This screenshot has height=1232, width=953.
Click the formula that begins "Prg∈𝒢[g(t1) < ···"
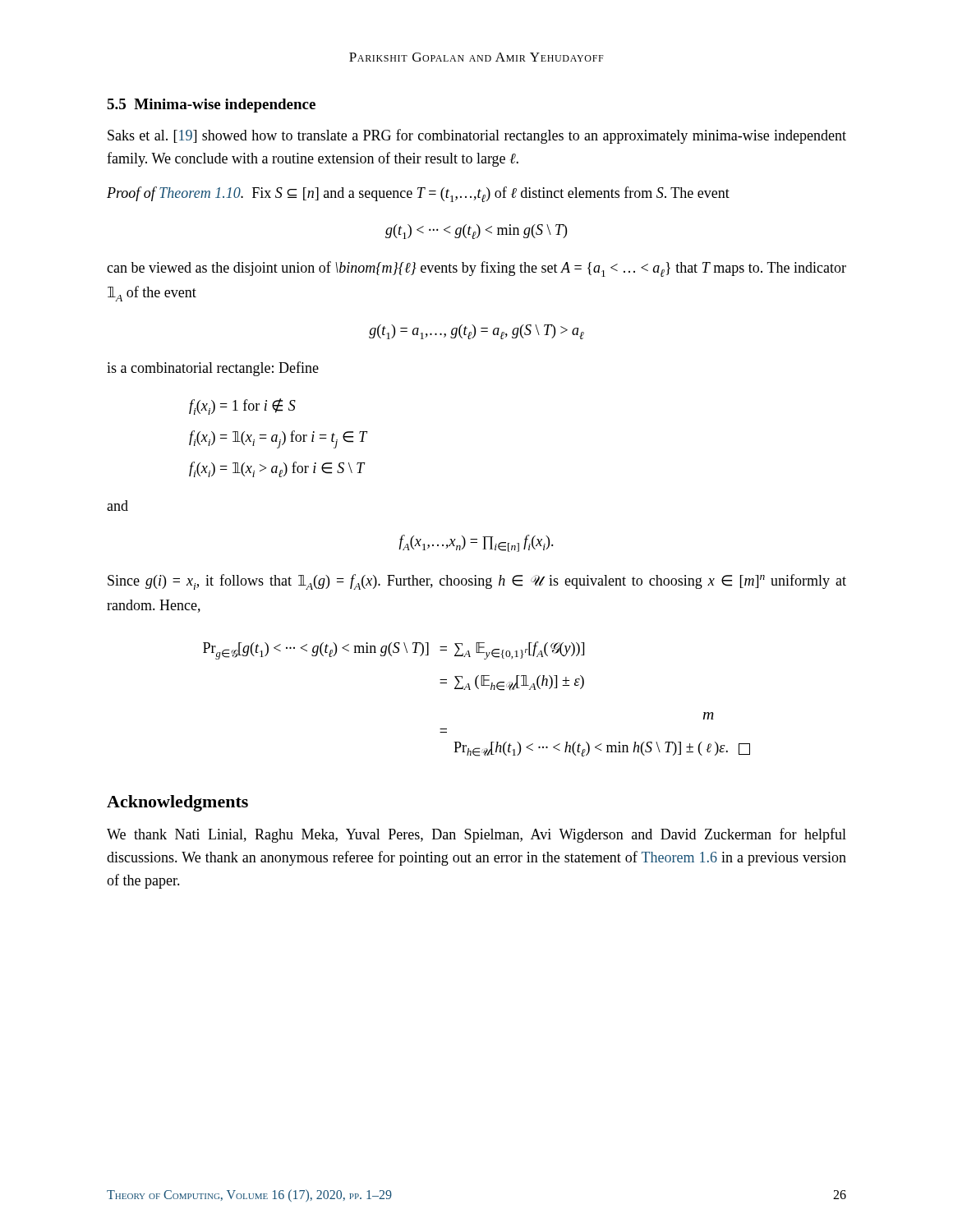[476, 699]
